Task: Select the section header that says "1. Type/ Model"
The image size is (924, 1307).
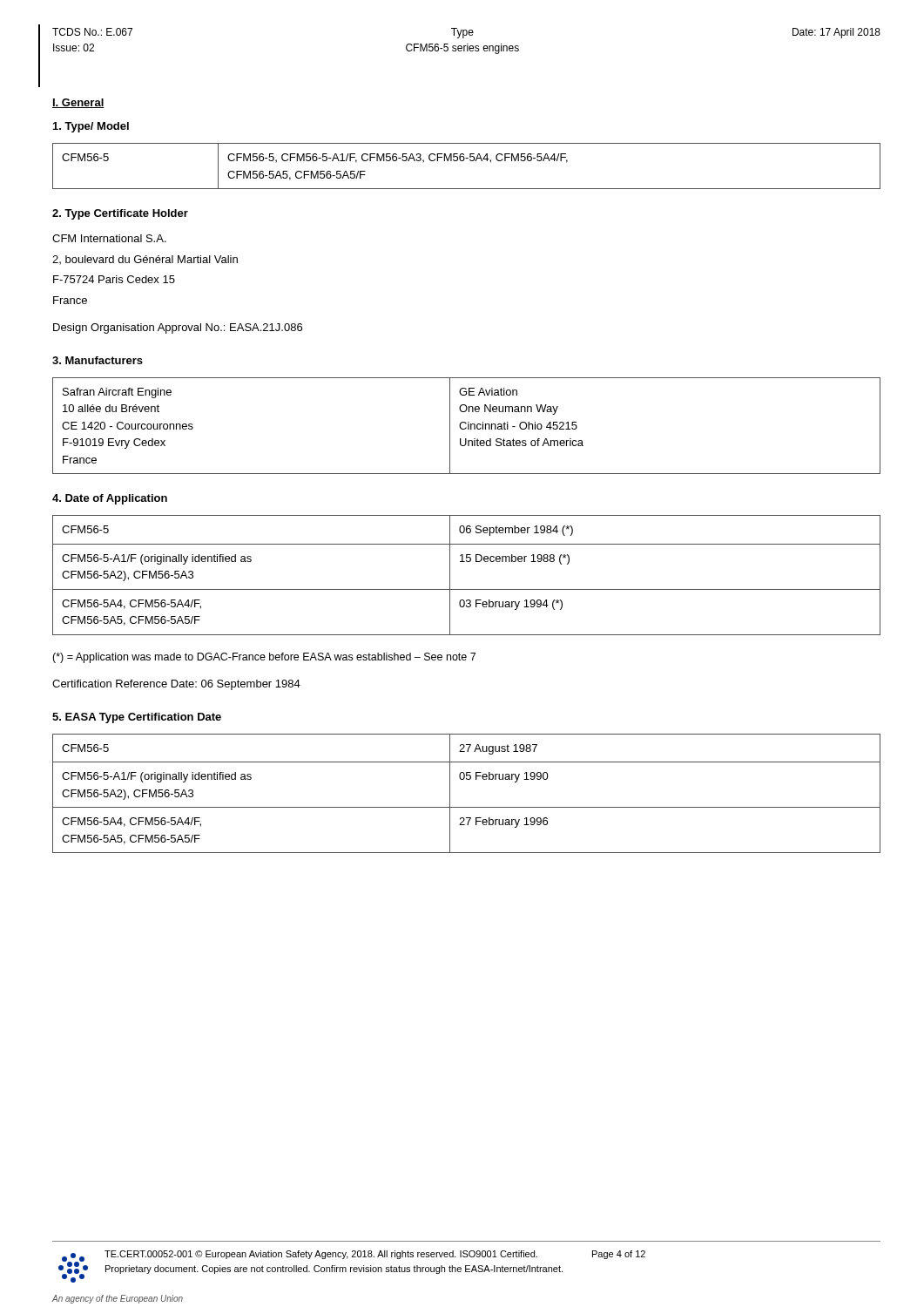Action: coord(91,126)
